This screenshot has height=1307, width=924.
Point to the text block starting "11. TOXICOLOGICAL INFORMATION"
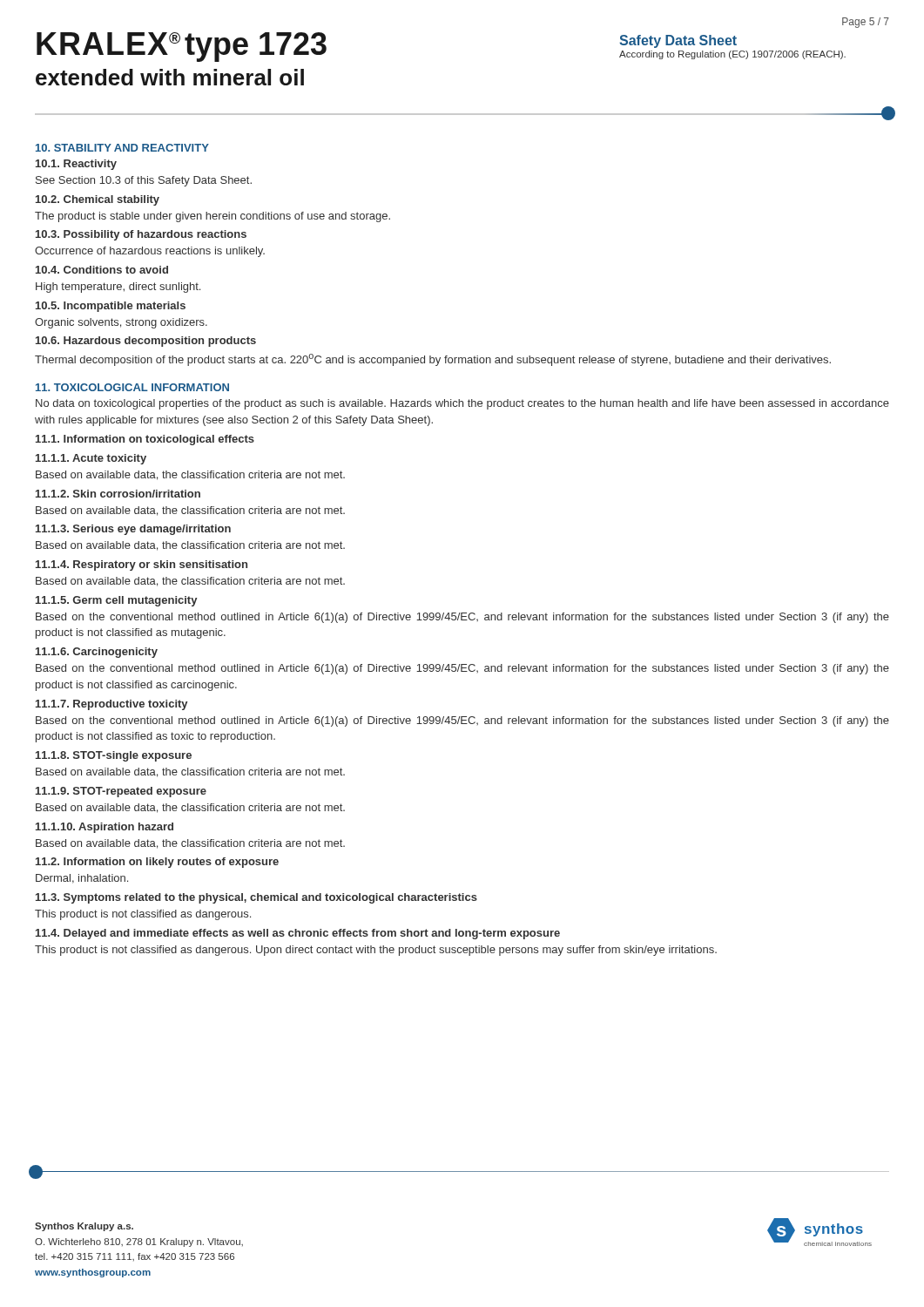click(132, 388)
